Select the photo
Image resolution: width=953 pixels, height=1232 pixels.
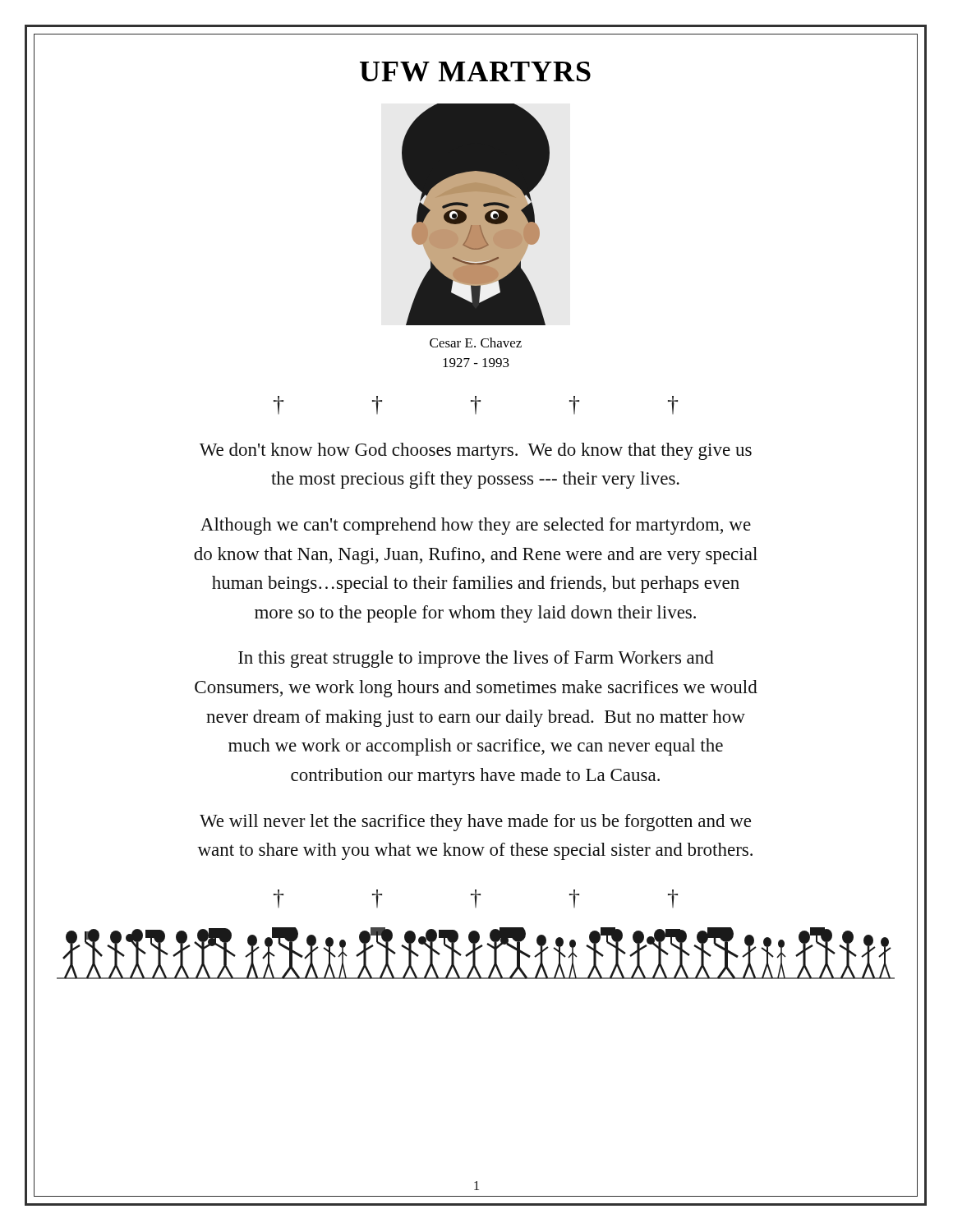point(476,216)
